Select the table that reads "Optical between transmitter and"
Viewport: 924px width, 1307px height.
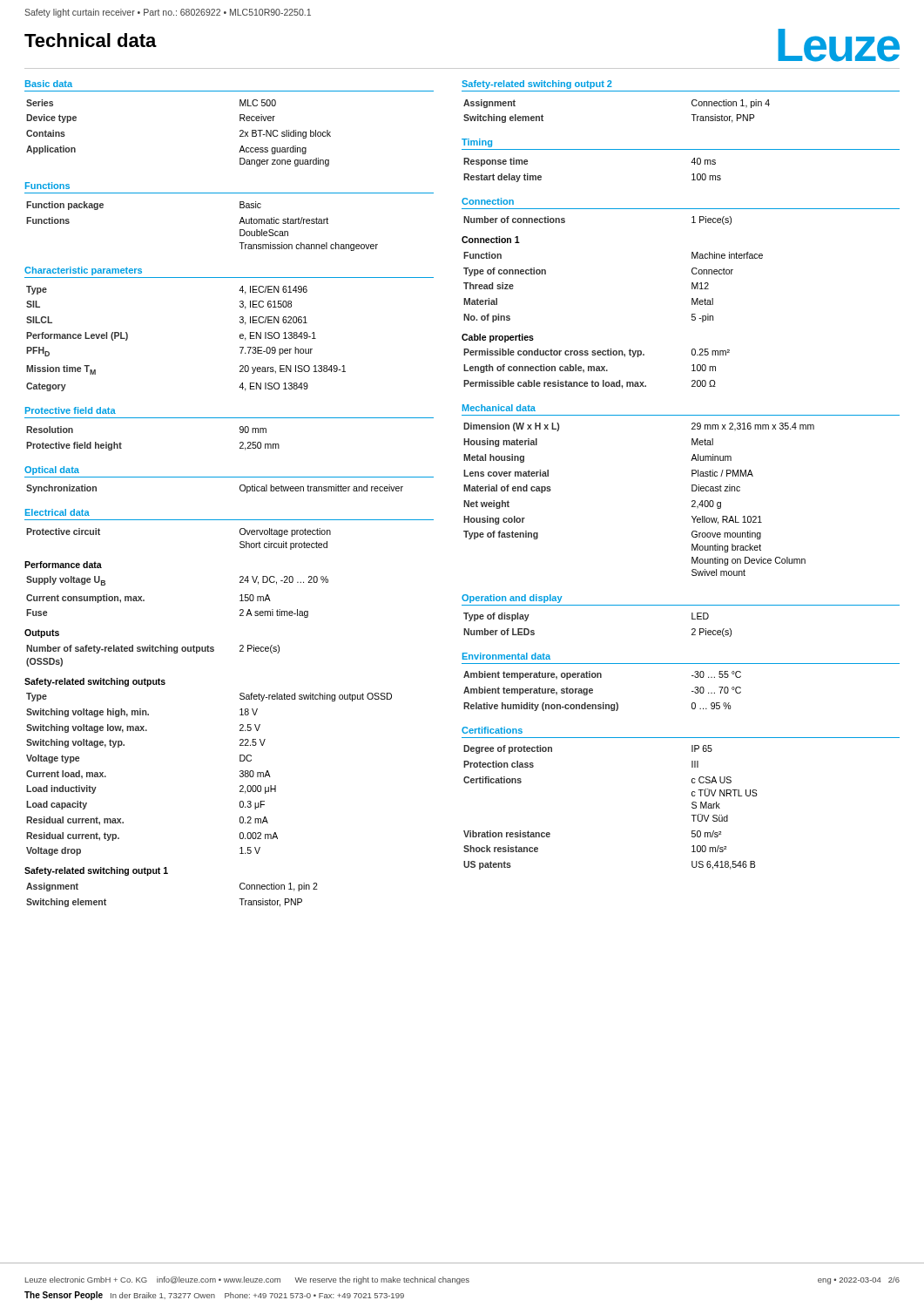(x=229, y=488)
